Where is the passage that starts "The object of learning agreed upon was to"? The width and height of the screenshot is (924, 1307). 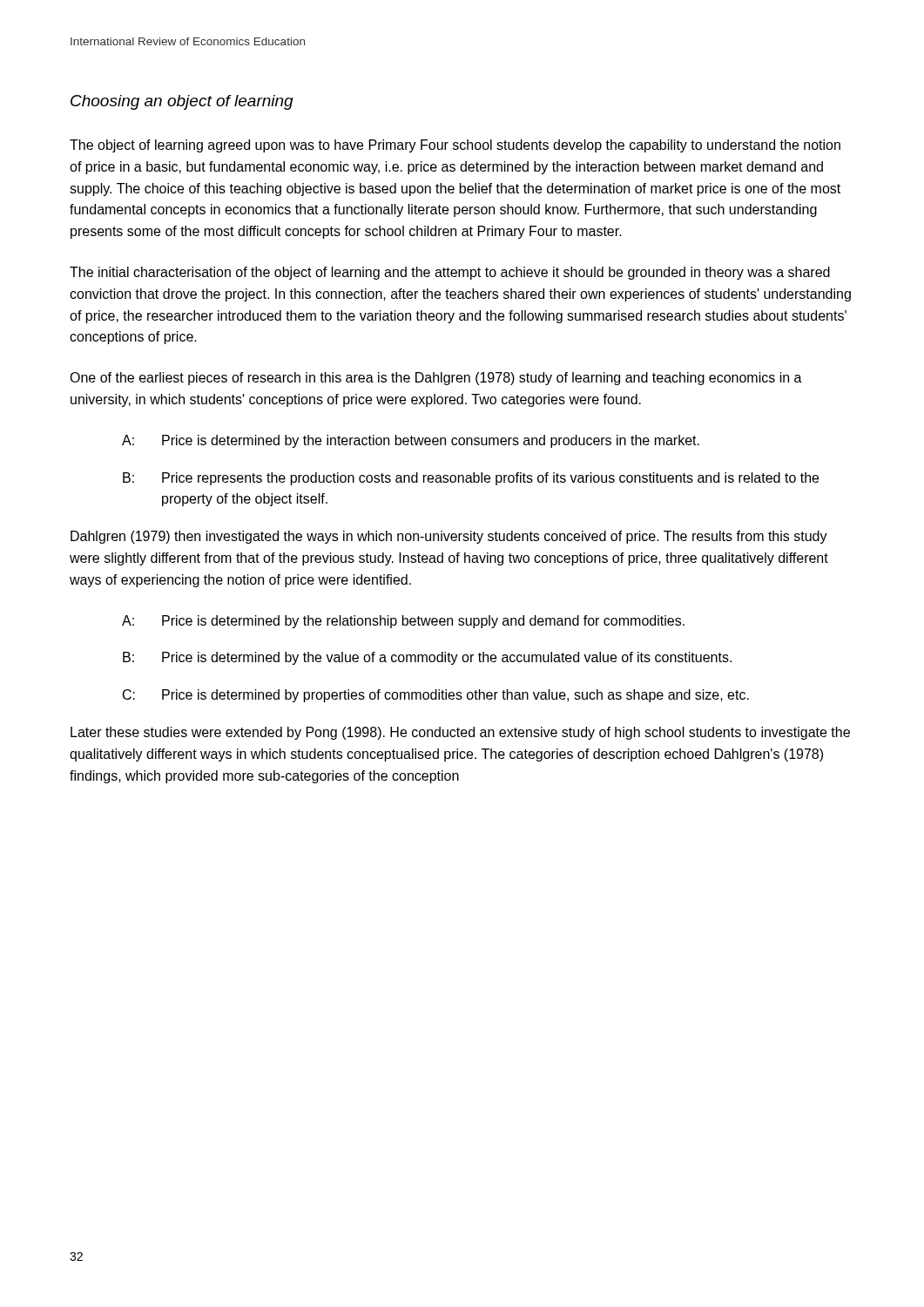455,188
